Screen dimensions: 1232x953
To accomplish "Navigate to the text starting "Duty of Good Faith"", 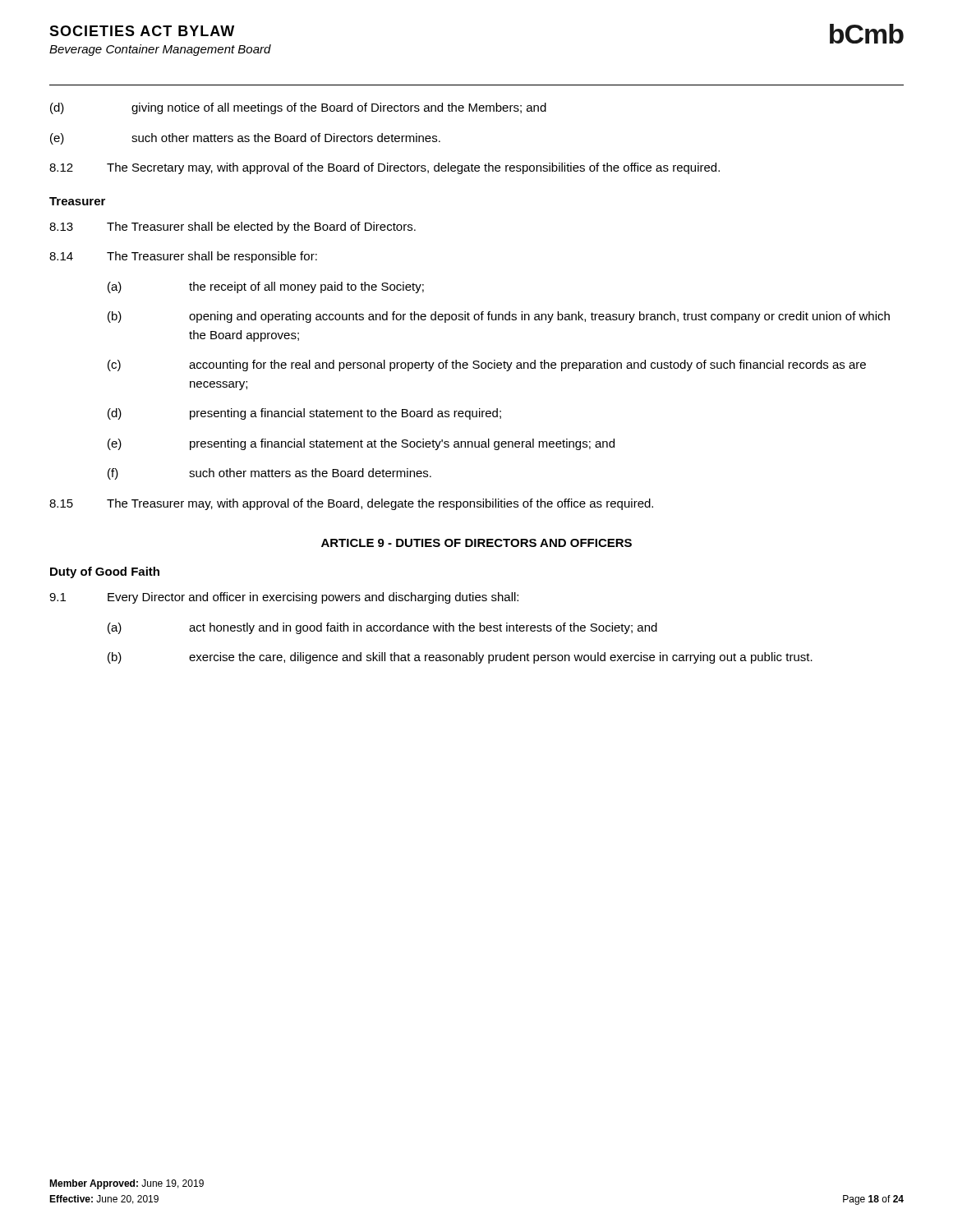I will point(105,571).
